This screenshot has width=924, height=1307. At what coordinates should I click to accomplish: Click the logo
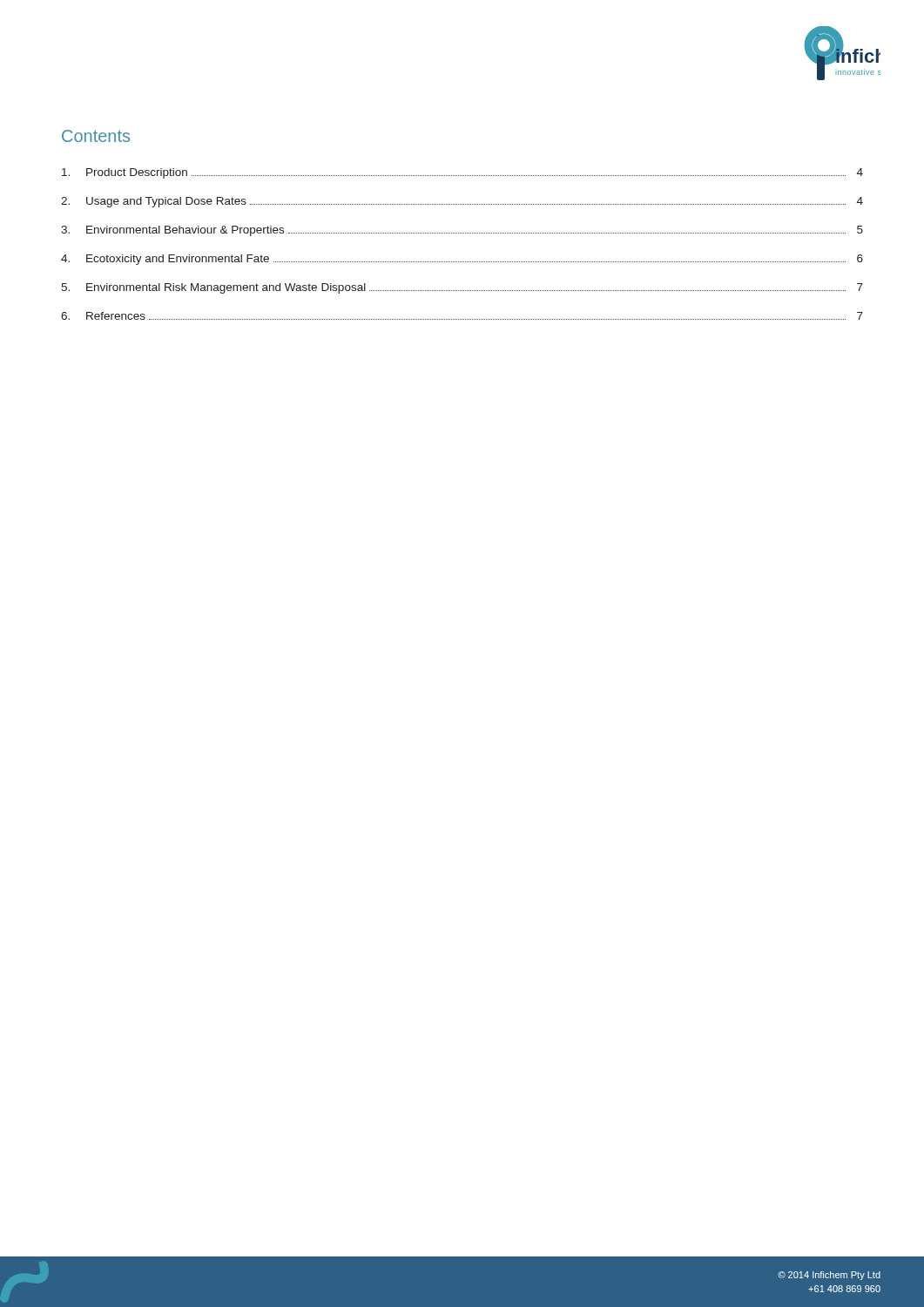pyautogui.click(x=802, y=65)
